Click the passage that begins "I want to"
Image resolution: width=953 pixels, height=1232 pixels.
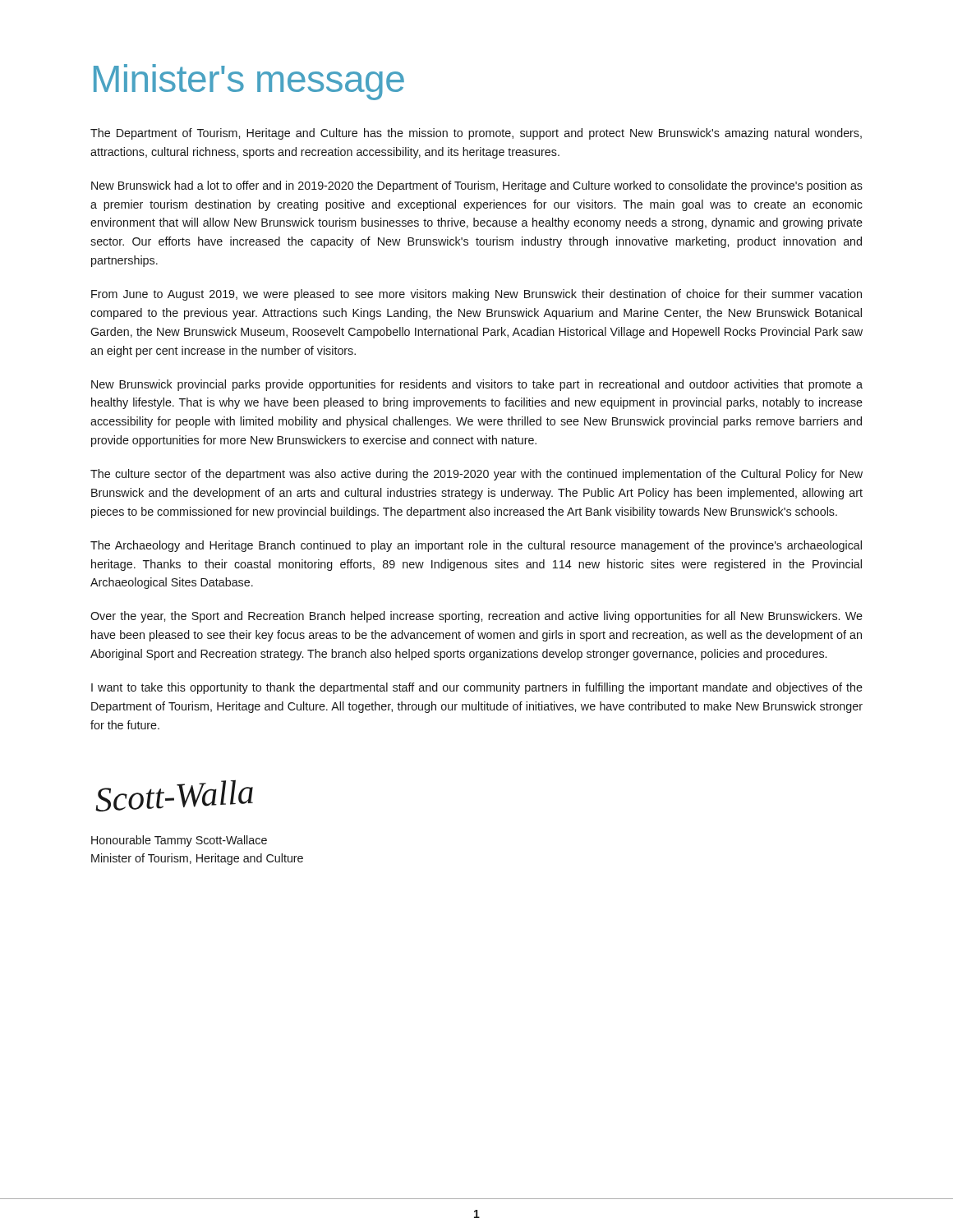click(x=476, y=706)
